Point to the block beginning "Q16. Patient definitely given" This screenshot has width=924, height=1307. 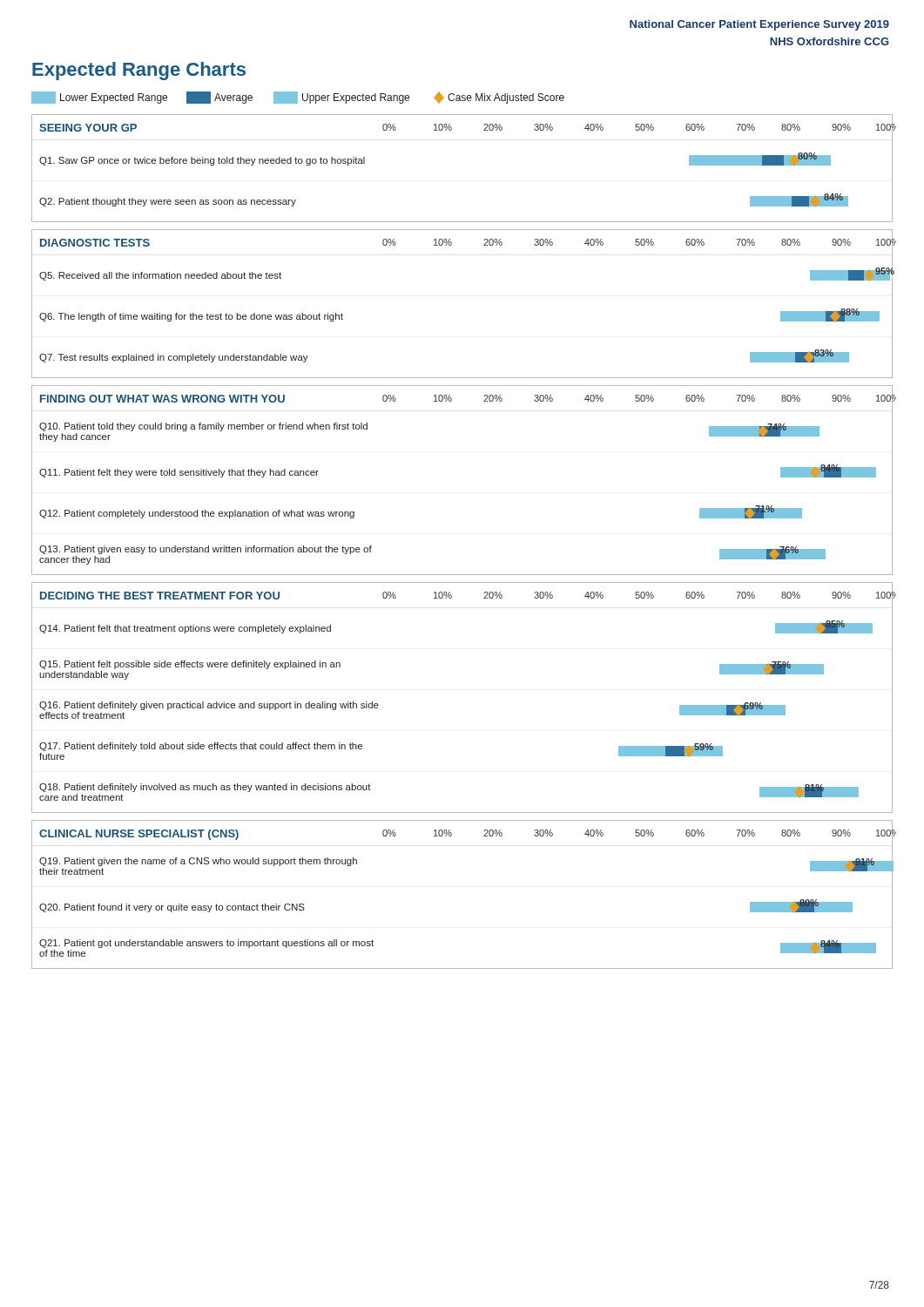(x=179, y=708)
